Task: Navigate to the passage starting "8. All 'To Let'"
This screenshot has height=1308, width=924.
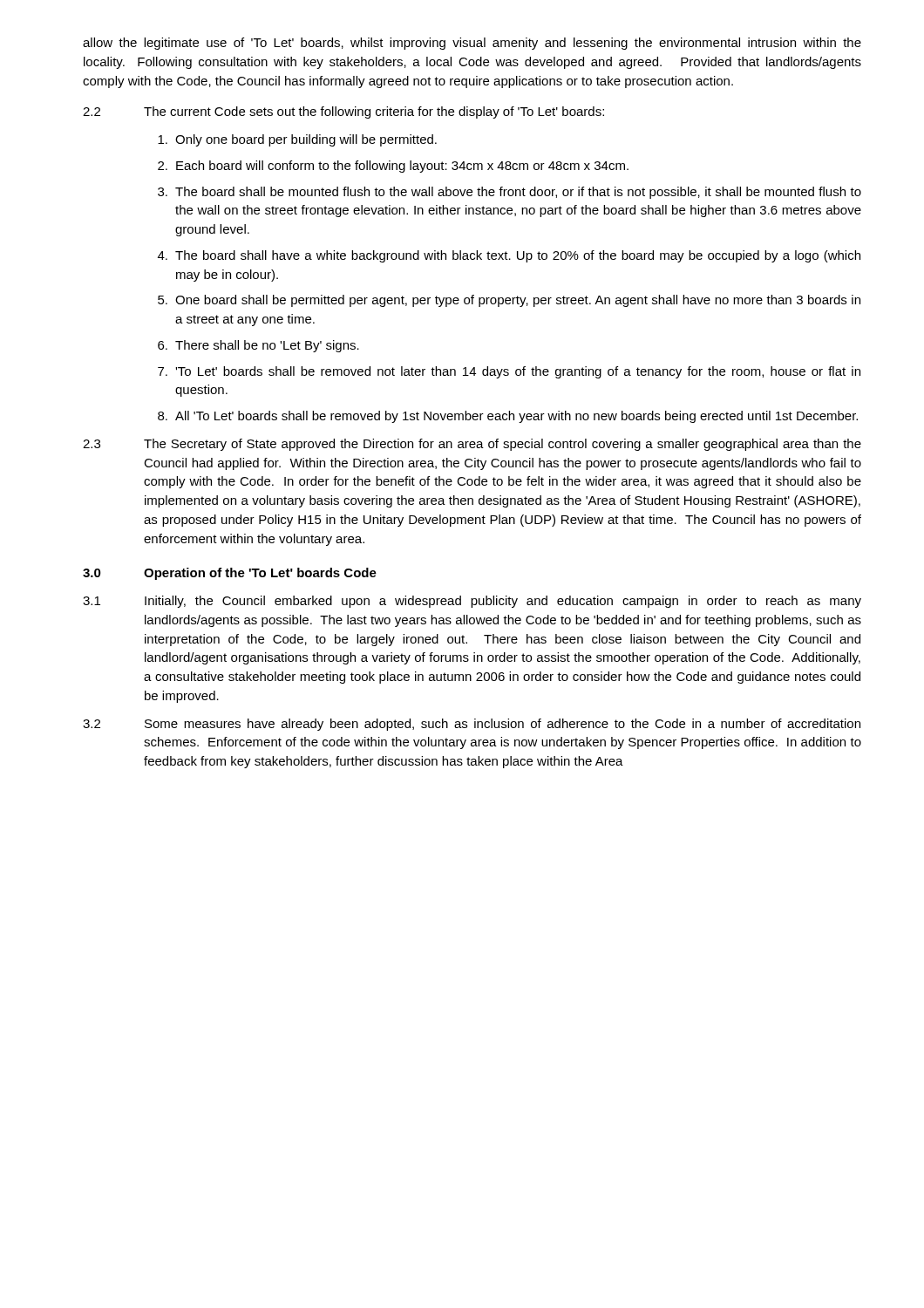Action: [x=503, y=416]
